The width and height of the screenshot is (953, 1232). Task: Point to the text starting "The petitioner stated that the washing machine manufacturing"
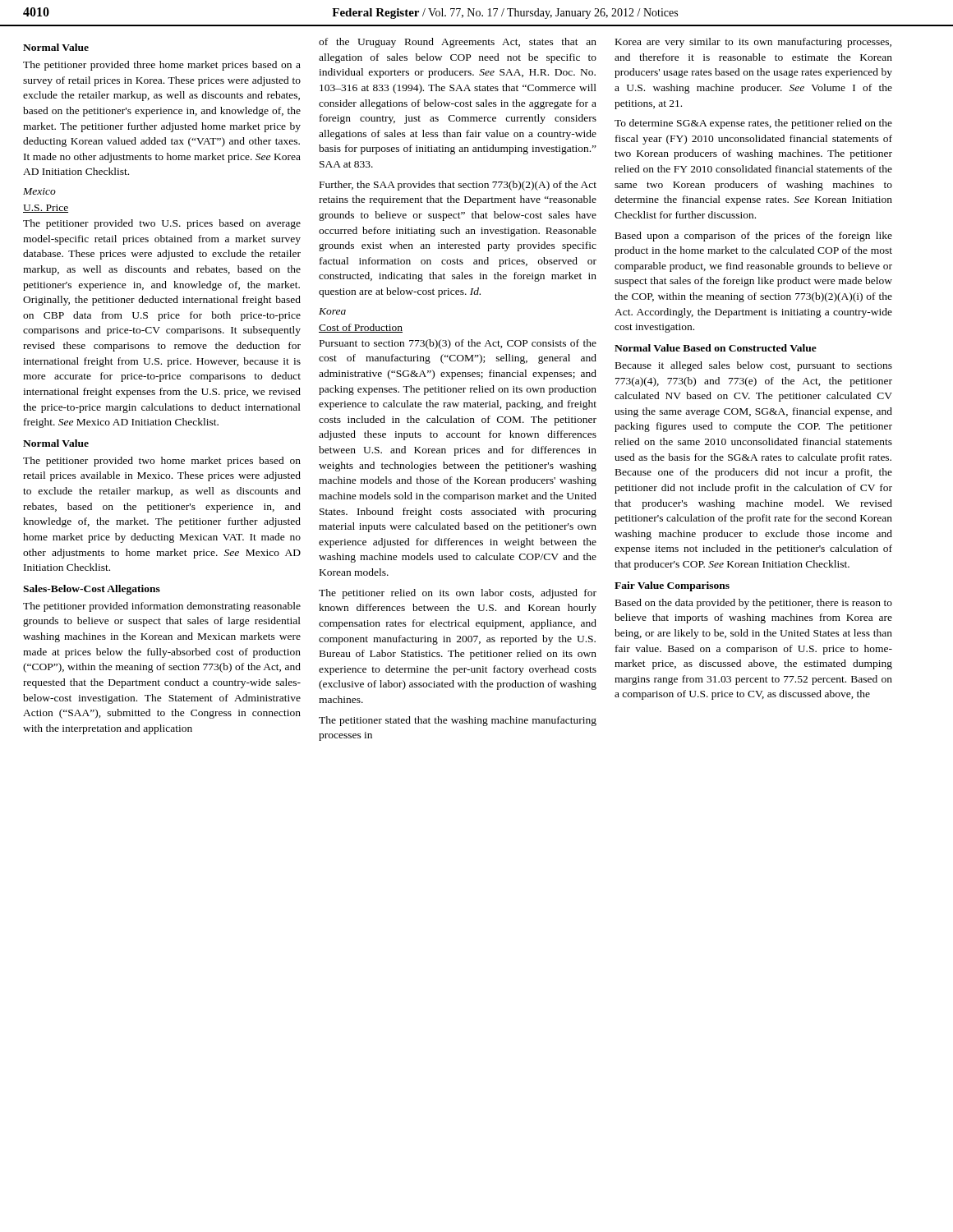(x=458, y=728)
